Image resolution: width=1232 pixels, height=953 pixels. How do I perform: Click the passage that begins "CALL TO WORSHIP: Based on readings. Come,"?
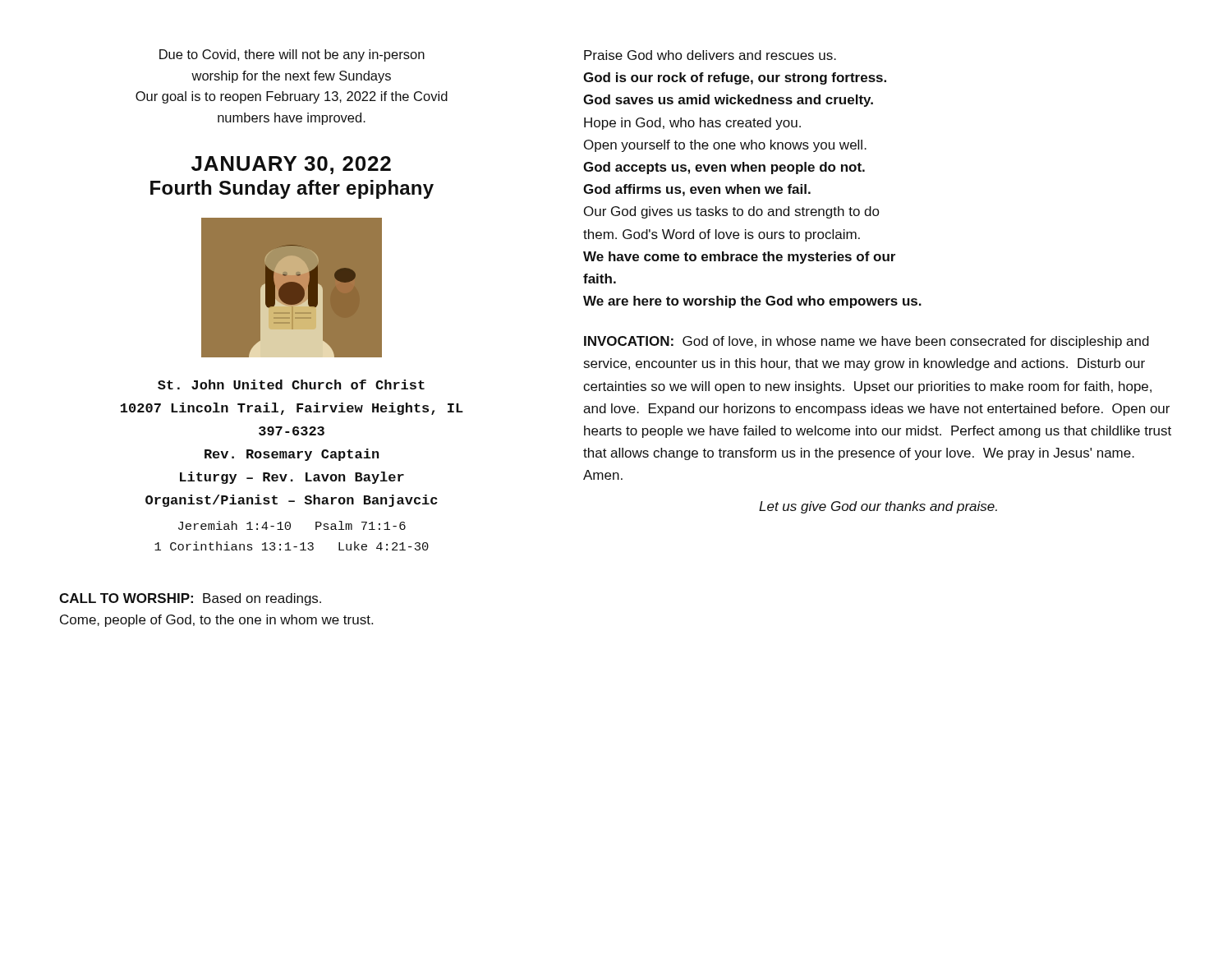[217, 609]
